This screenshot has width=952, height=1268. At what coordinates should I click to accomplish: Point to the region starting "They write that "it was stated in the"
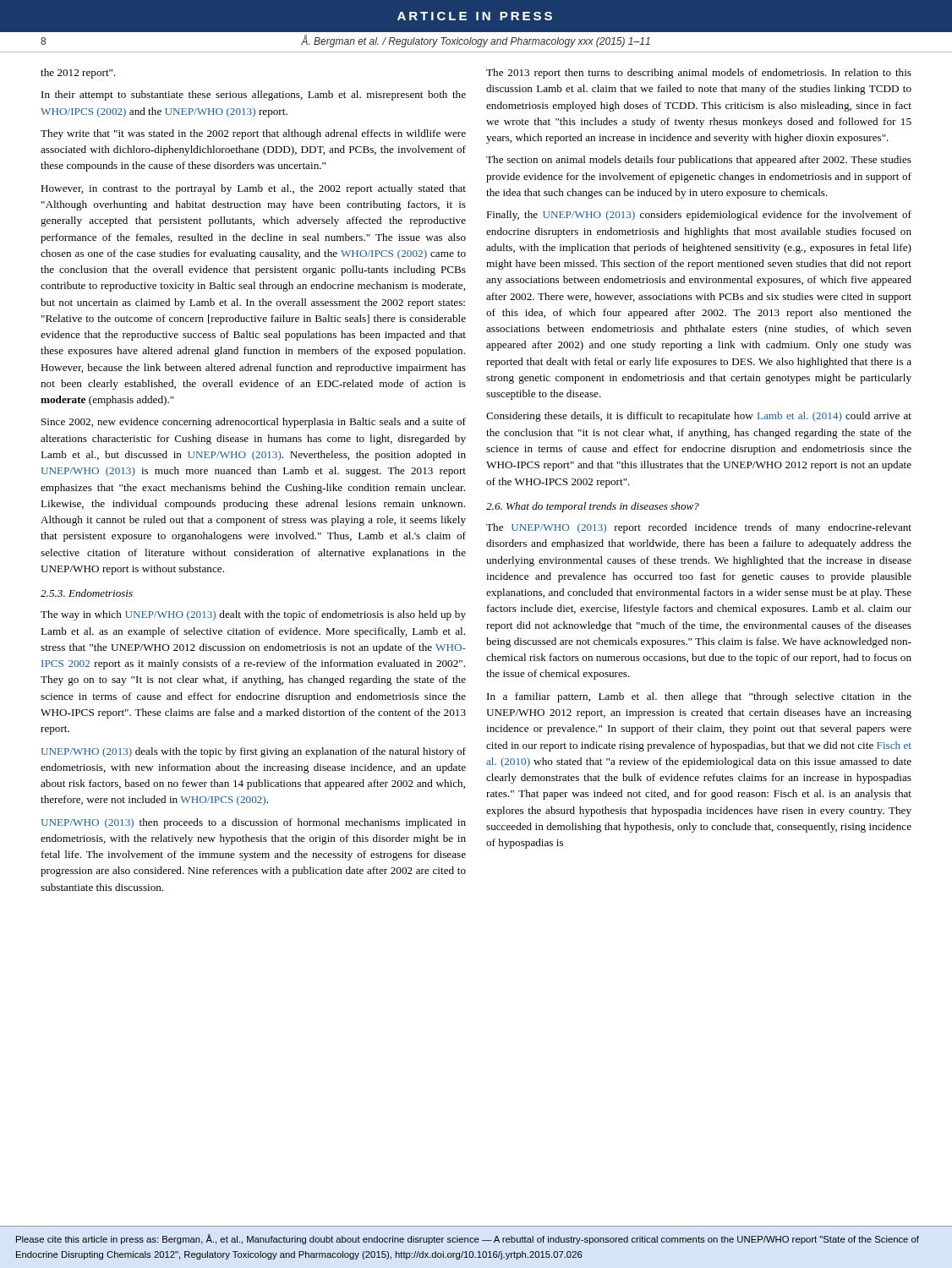point(253,149)
